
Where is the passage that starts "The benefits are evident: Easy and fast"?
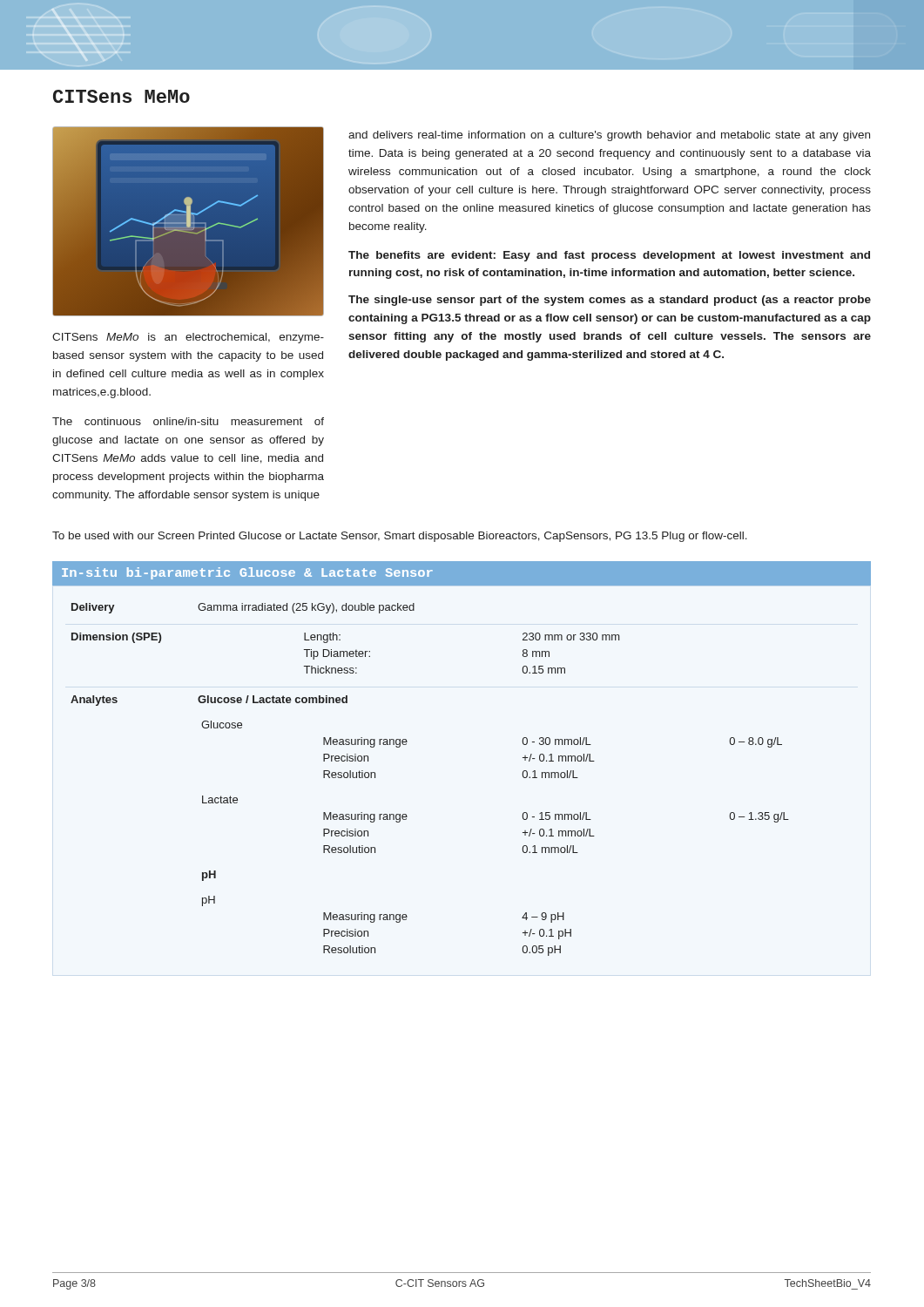point(610,305)
